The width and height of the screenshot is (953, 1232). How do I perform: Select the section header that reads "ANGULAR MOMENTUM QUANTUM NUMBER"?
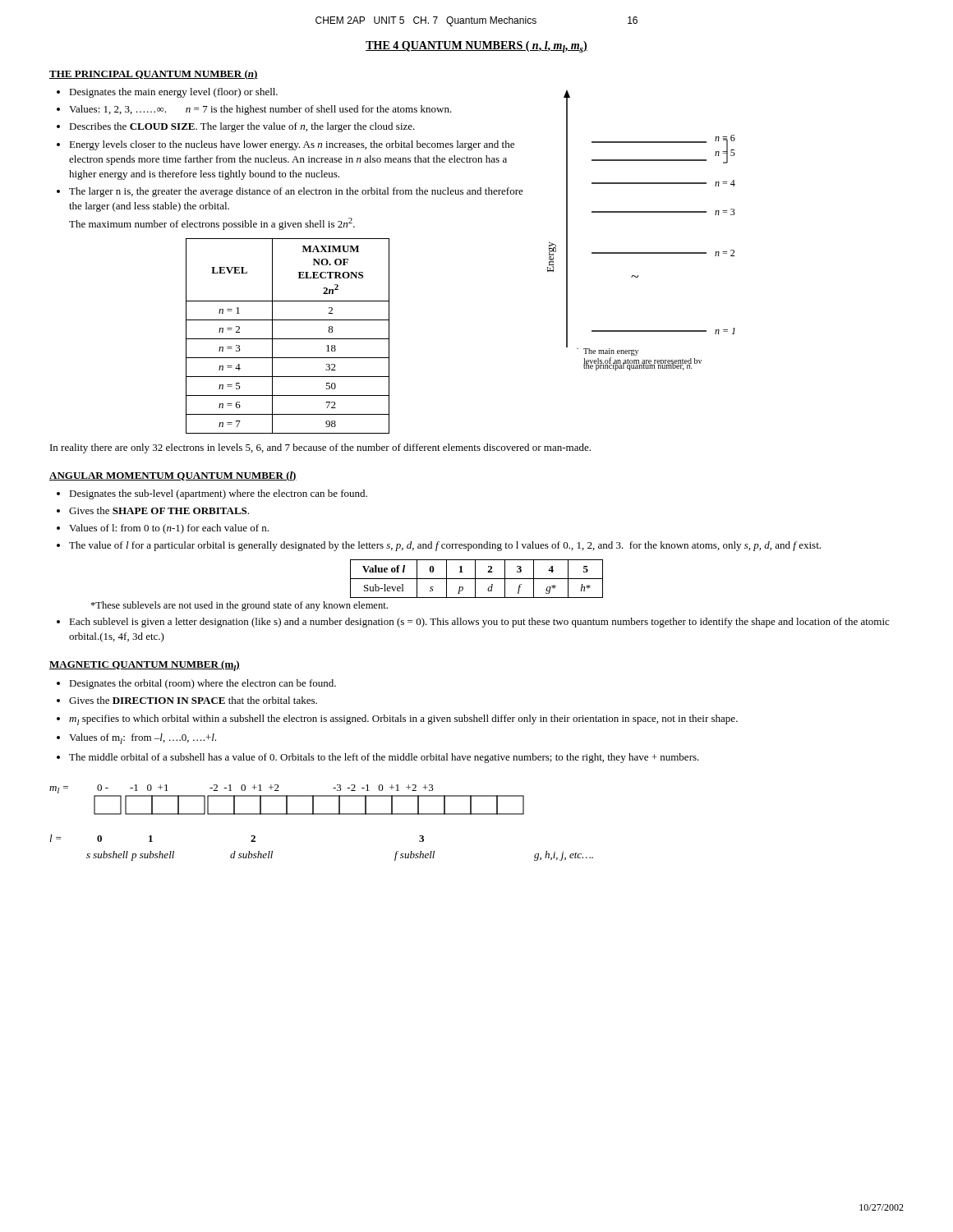point(173,475)
